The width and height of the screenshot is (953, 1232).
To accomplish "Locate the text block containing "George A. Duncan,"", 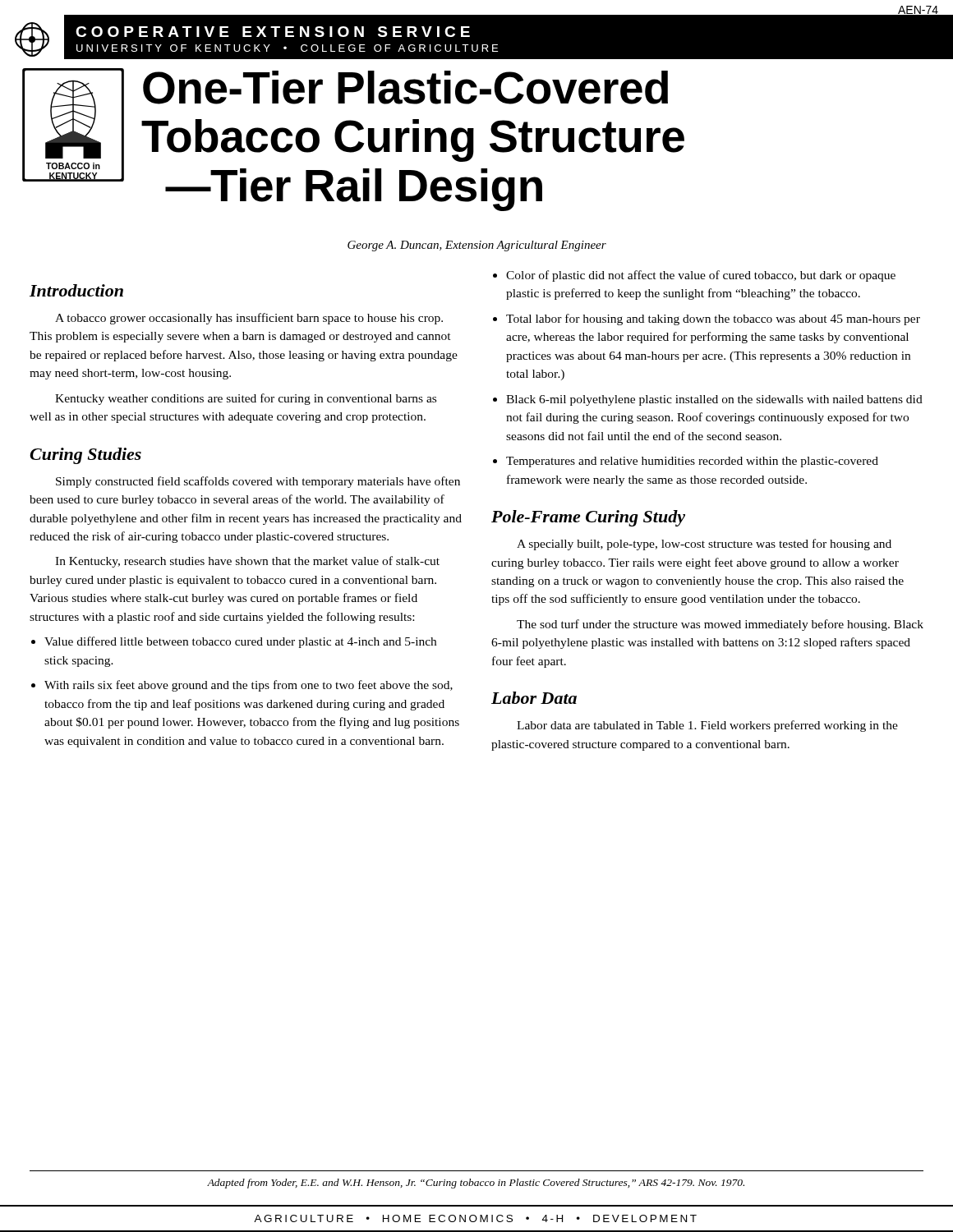I will 476,245.
